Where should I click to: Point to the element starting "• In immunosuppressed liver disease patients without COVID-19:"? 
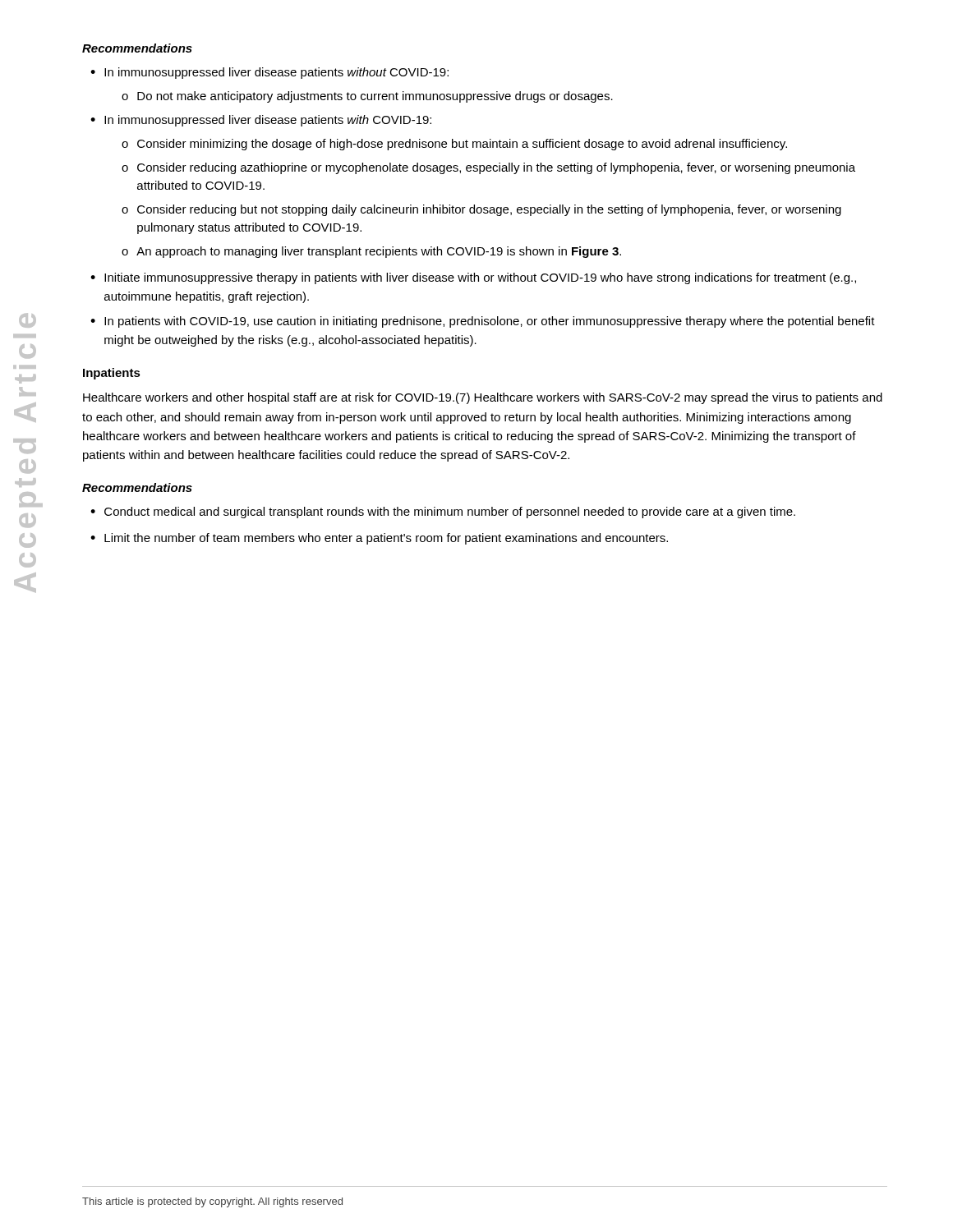pyautogui.click(x=270, y=73)
